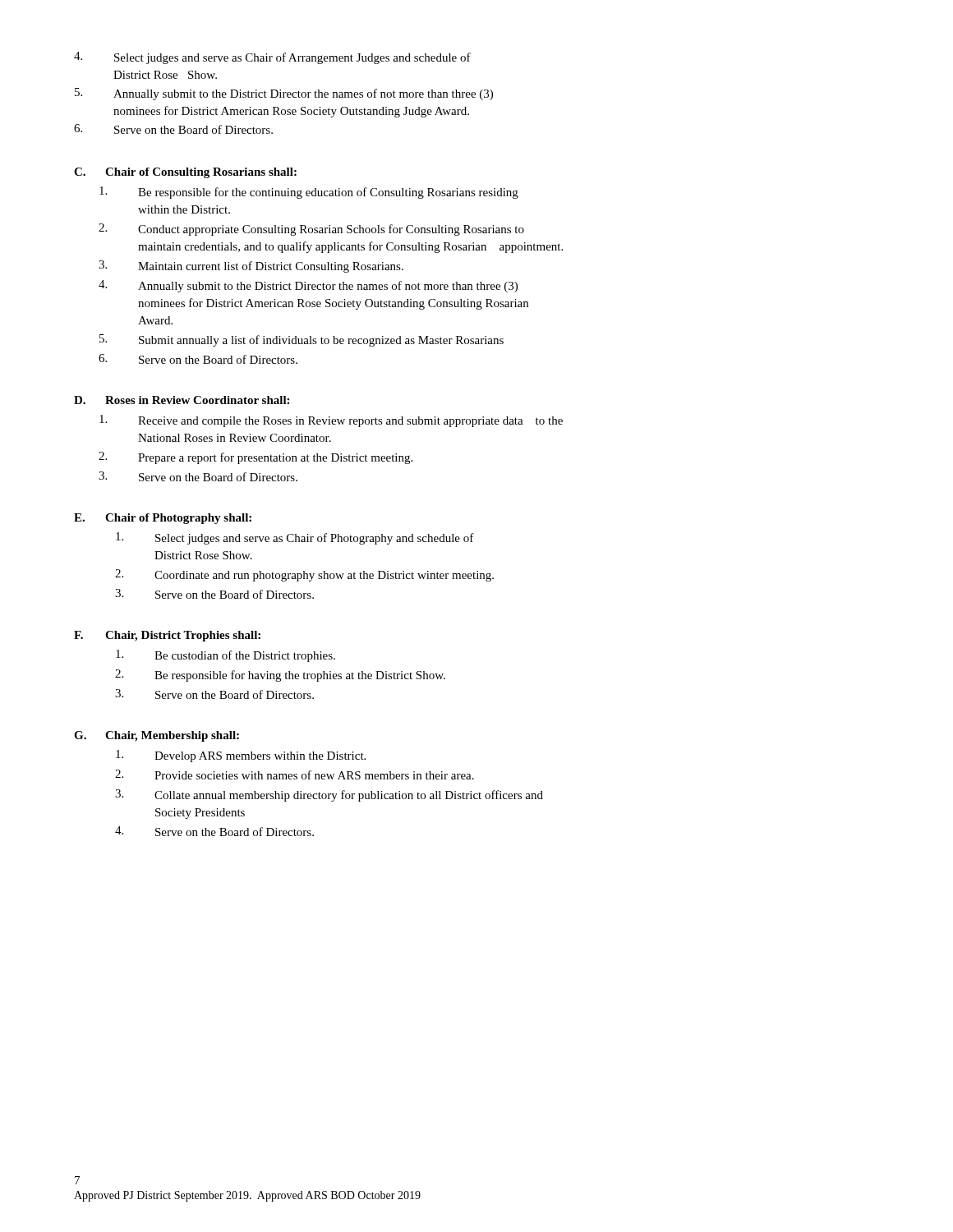Image resolution: width=953 pixels, height=1232 pixels.
Task: Select the passage starting "5. Annually submit"
Action: pyautogui.click(x=284, y=103)
